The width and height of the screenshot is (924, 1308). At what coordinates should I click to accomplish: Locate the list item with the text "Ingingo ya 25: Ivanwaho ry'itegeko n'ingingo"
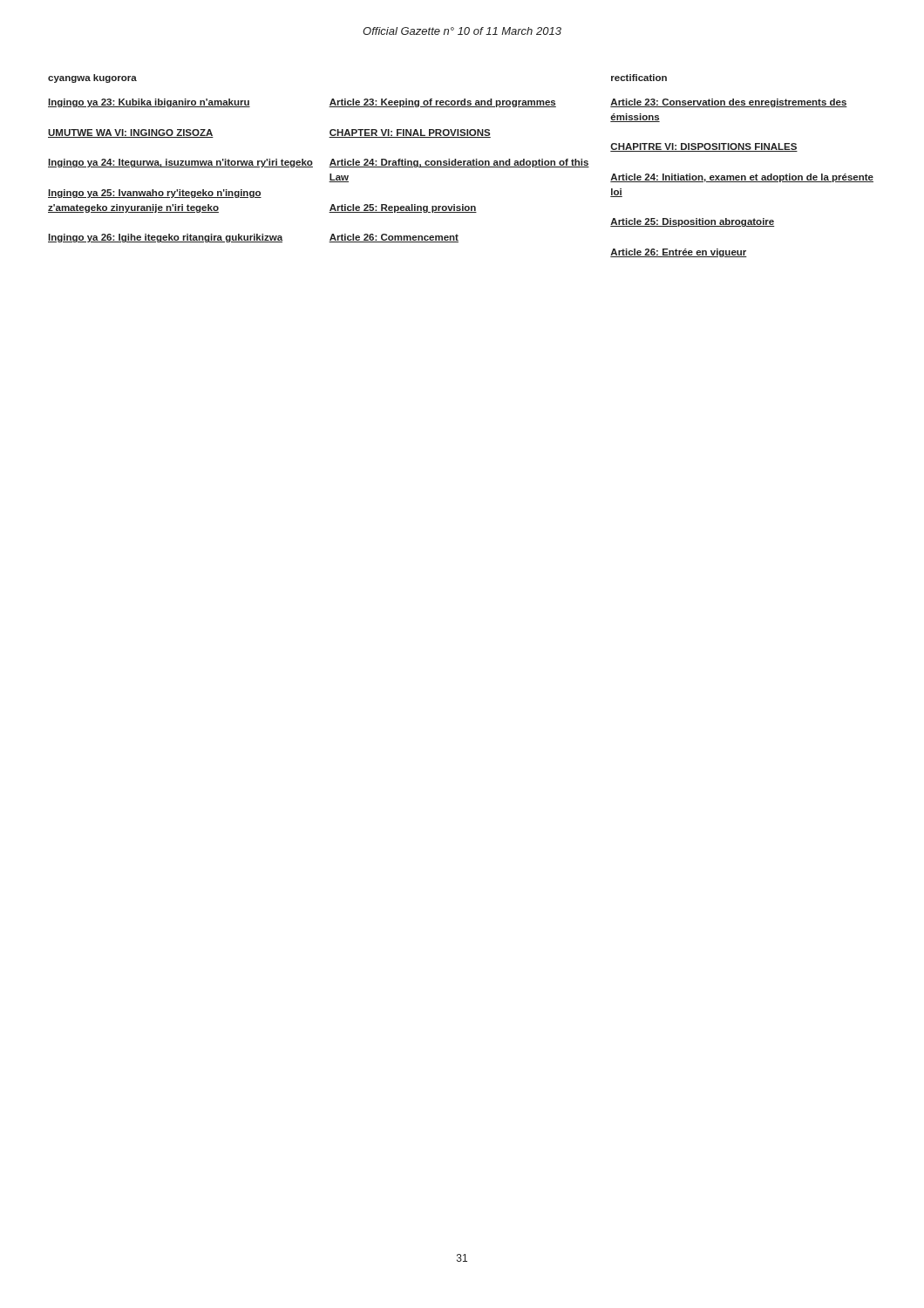coord(154,200)
